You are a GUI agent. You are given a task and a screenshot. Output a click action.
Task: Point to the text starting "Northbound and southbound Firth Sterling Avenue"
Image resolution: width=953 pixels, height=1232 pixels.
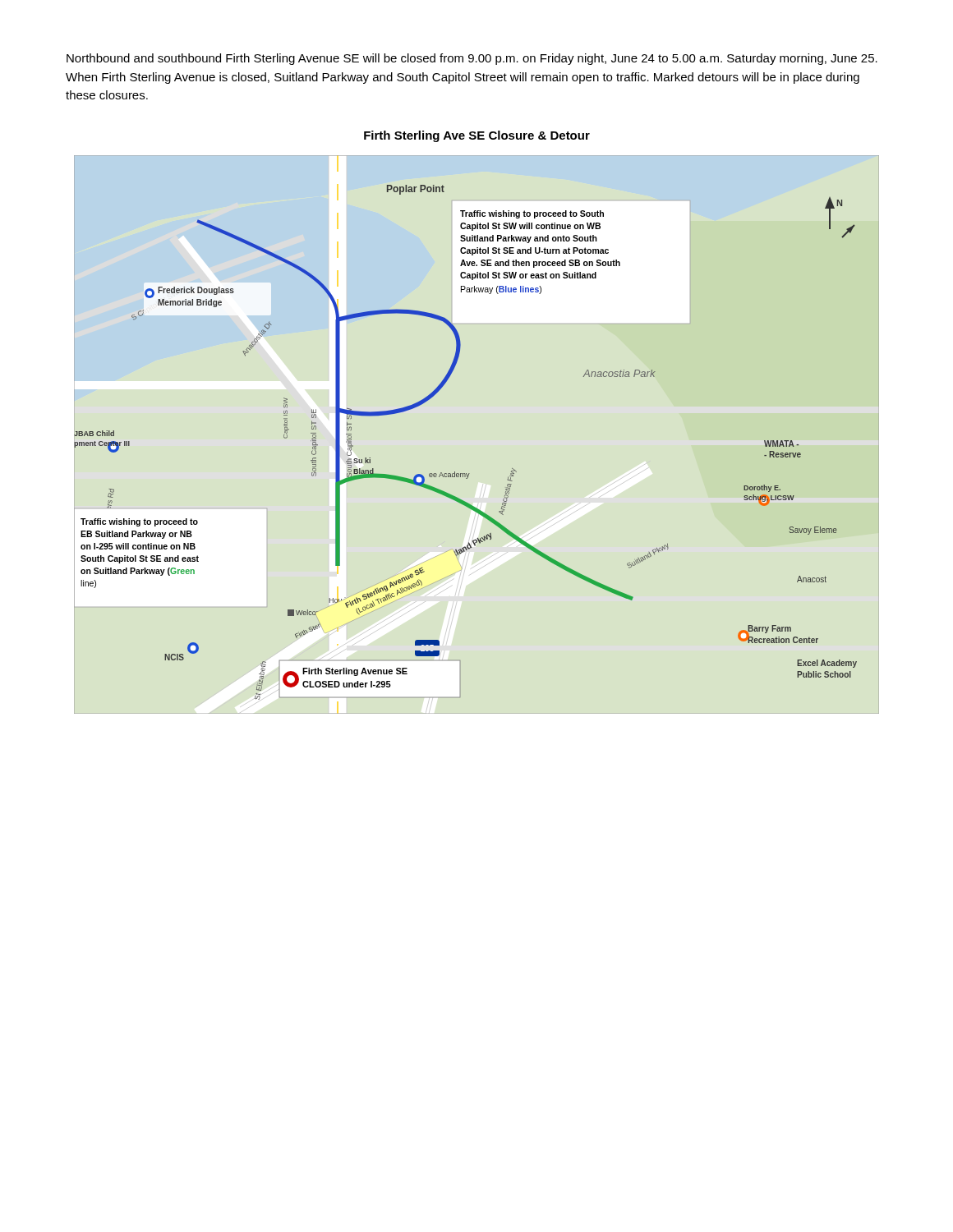point(474,76)
